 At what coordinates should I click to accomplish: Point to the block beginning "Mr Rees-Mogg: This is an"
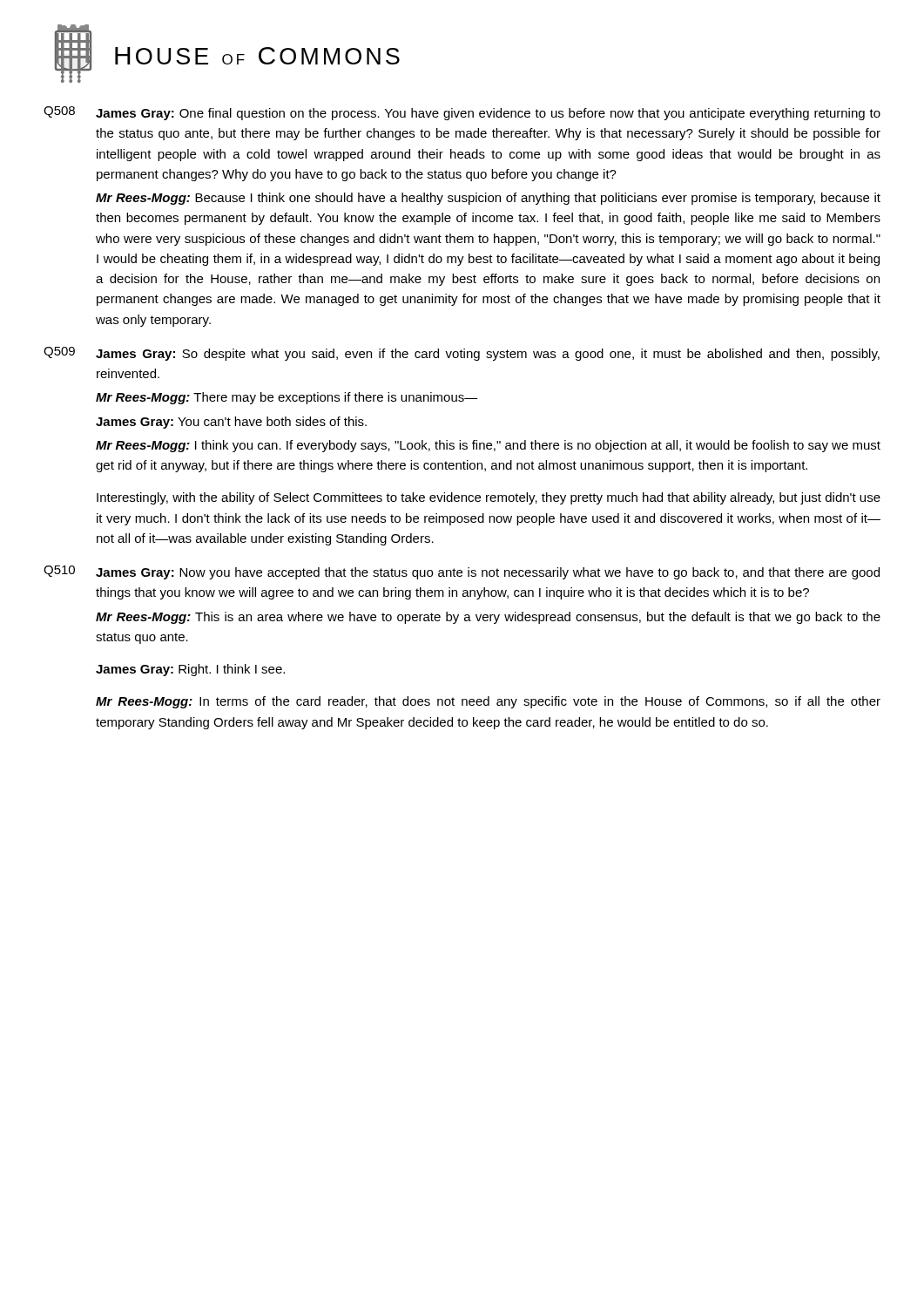click(488, 626)
